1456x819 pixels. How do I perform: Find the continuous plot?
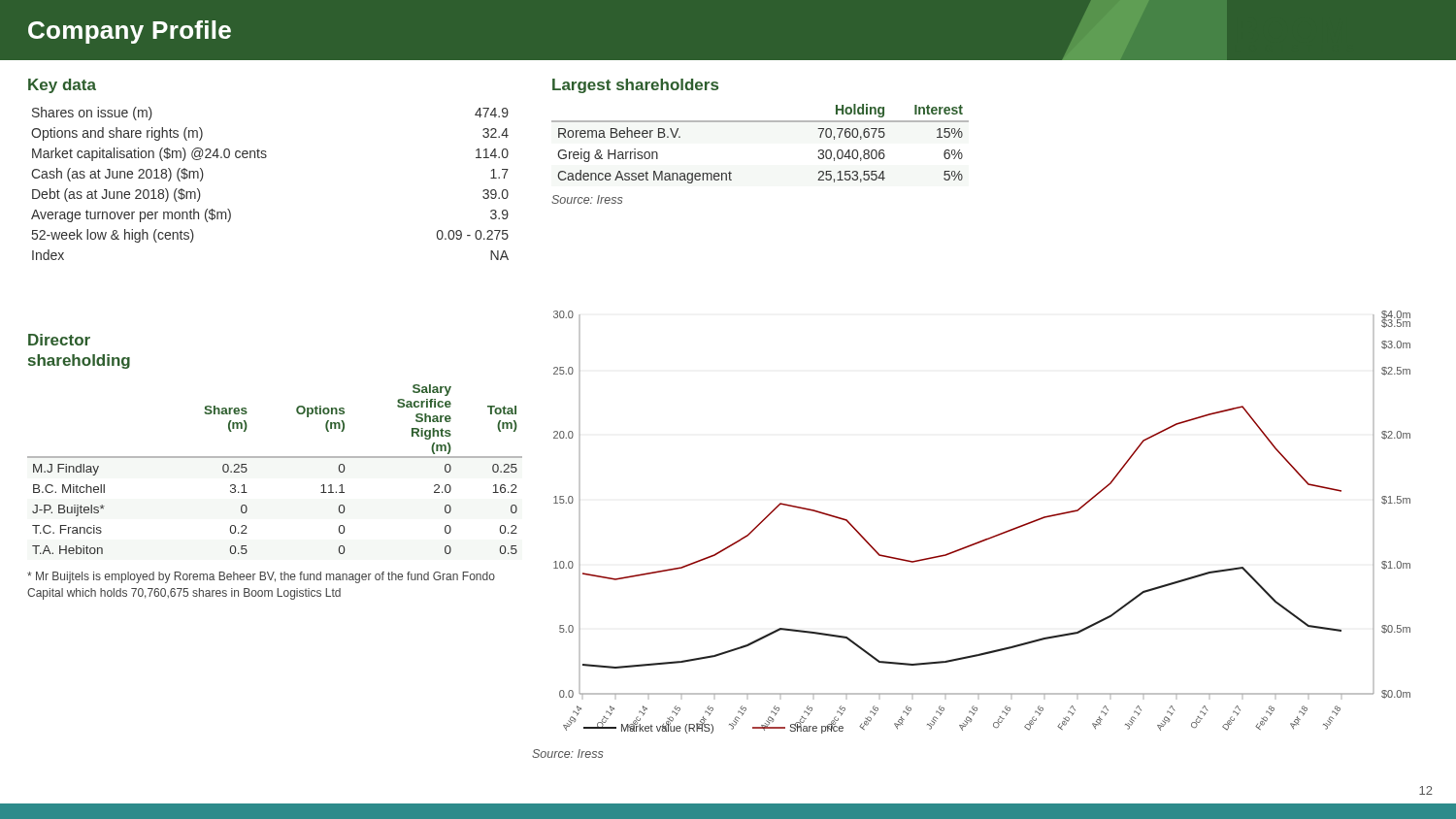(x=985, y=524)
